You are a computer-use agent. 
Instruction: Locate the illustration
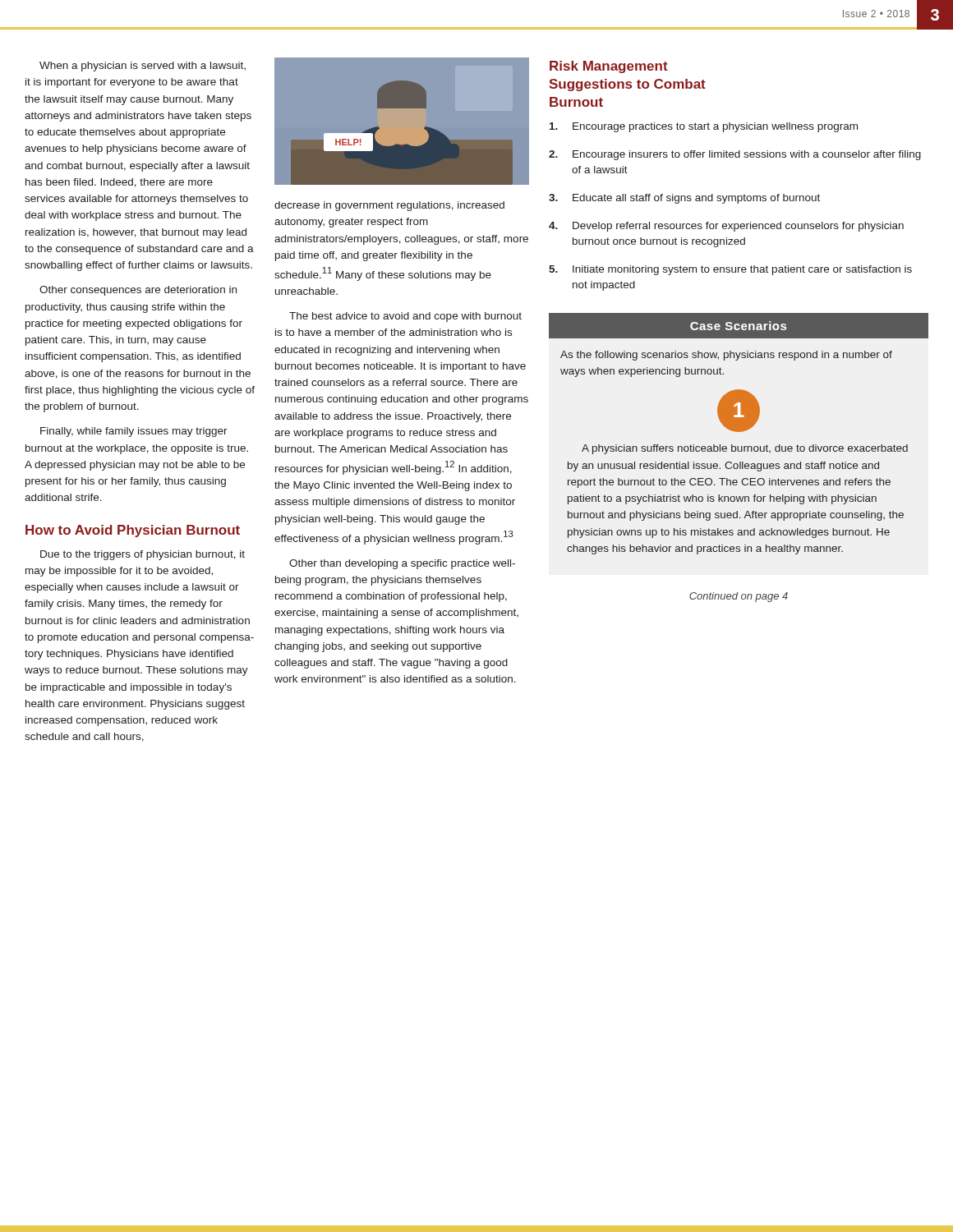pyautogui.click(x=739, y=411)
